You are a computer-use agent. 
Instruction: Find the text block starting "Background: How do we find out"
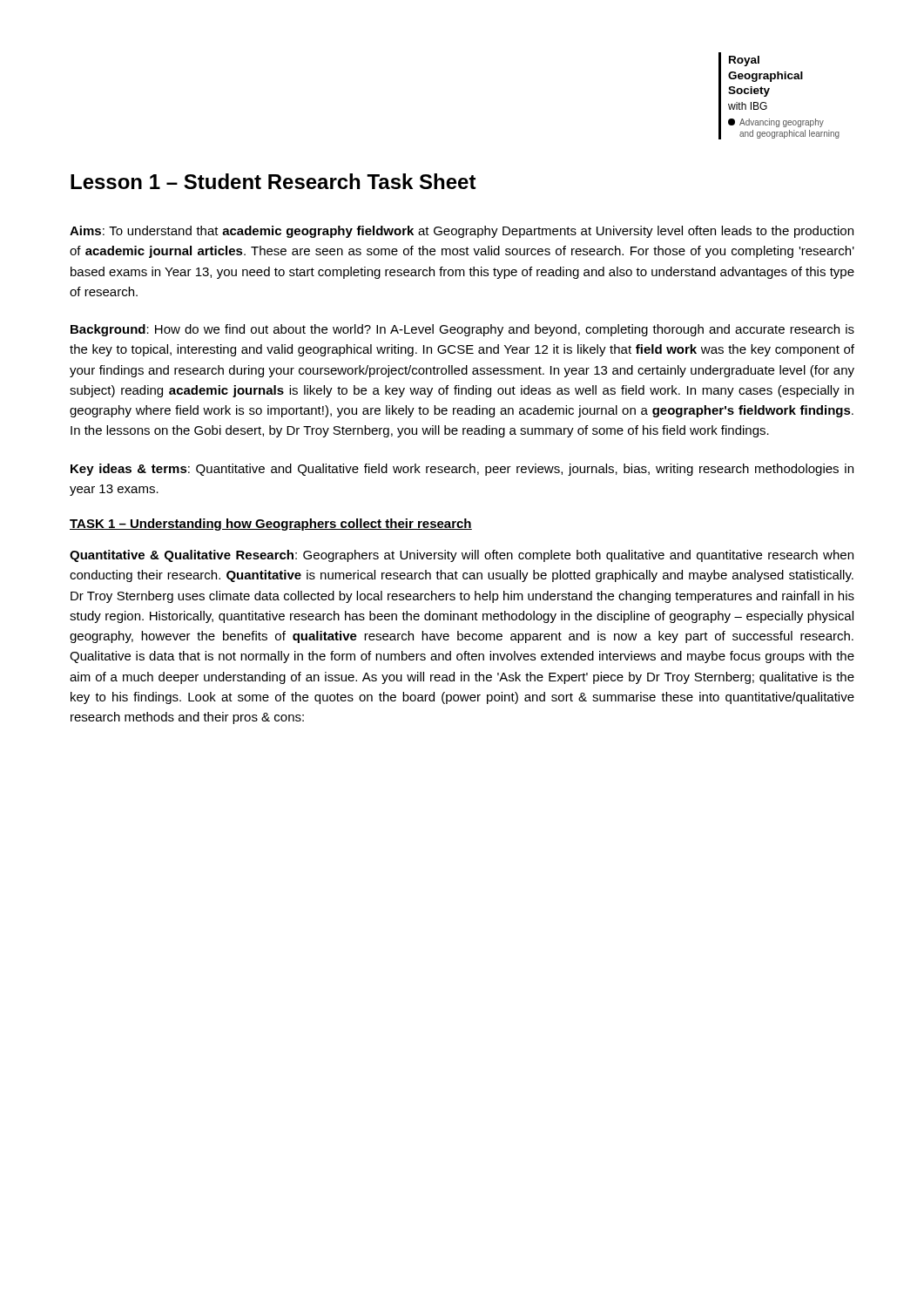[x=462, y=380]
